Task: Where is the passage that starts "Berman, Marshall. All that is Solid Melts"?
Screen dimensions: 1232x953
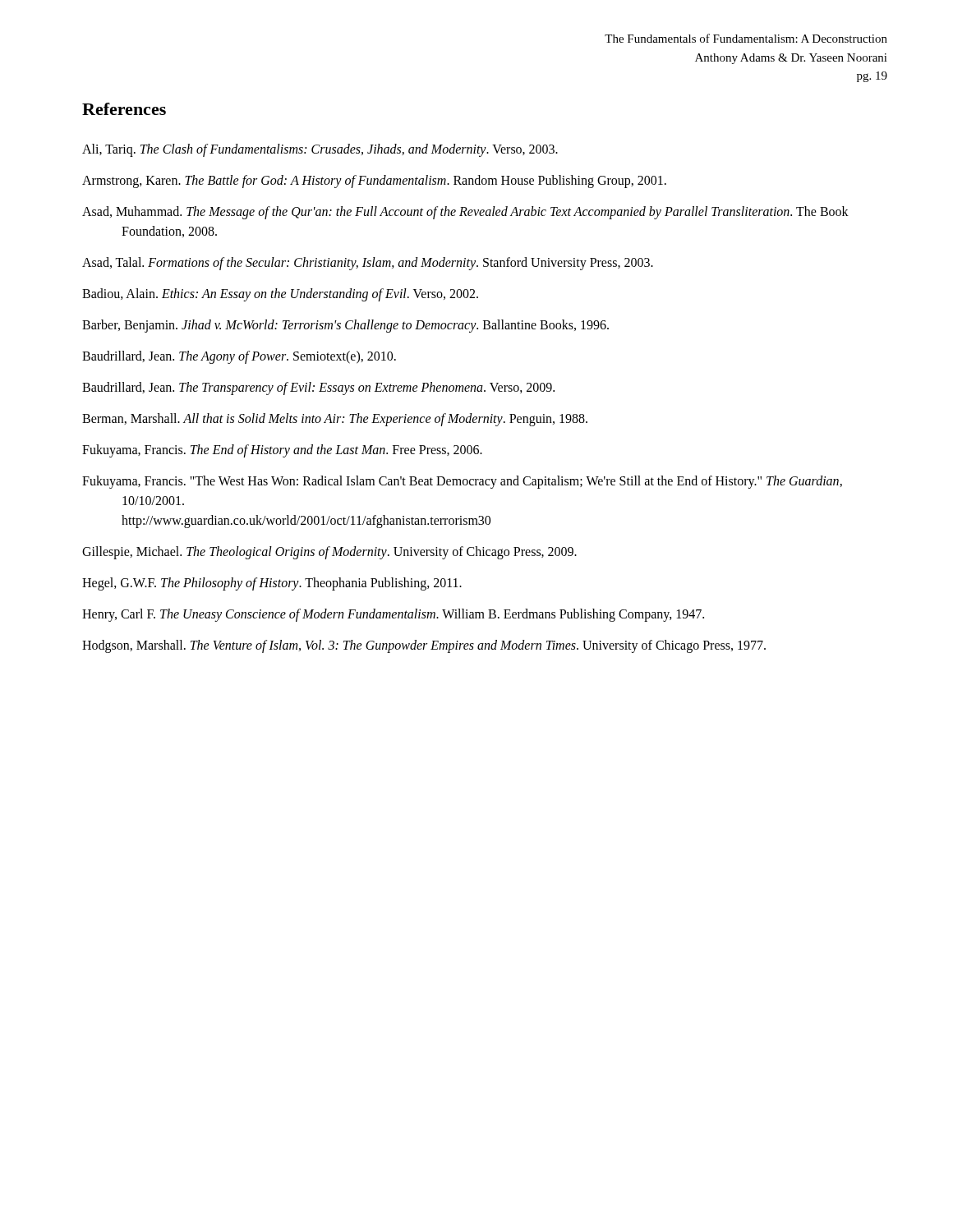Action: [x=335, y=418]
